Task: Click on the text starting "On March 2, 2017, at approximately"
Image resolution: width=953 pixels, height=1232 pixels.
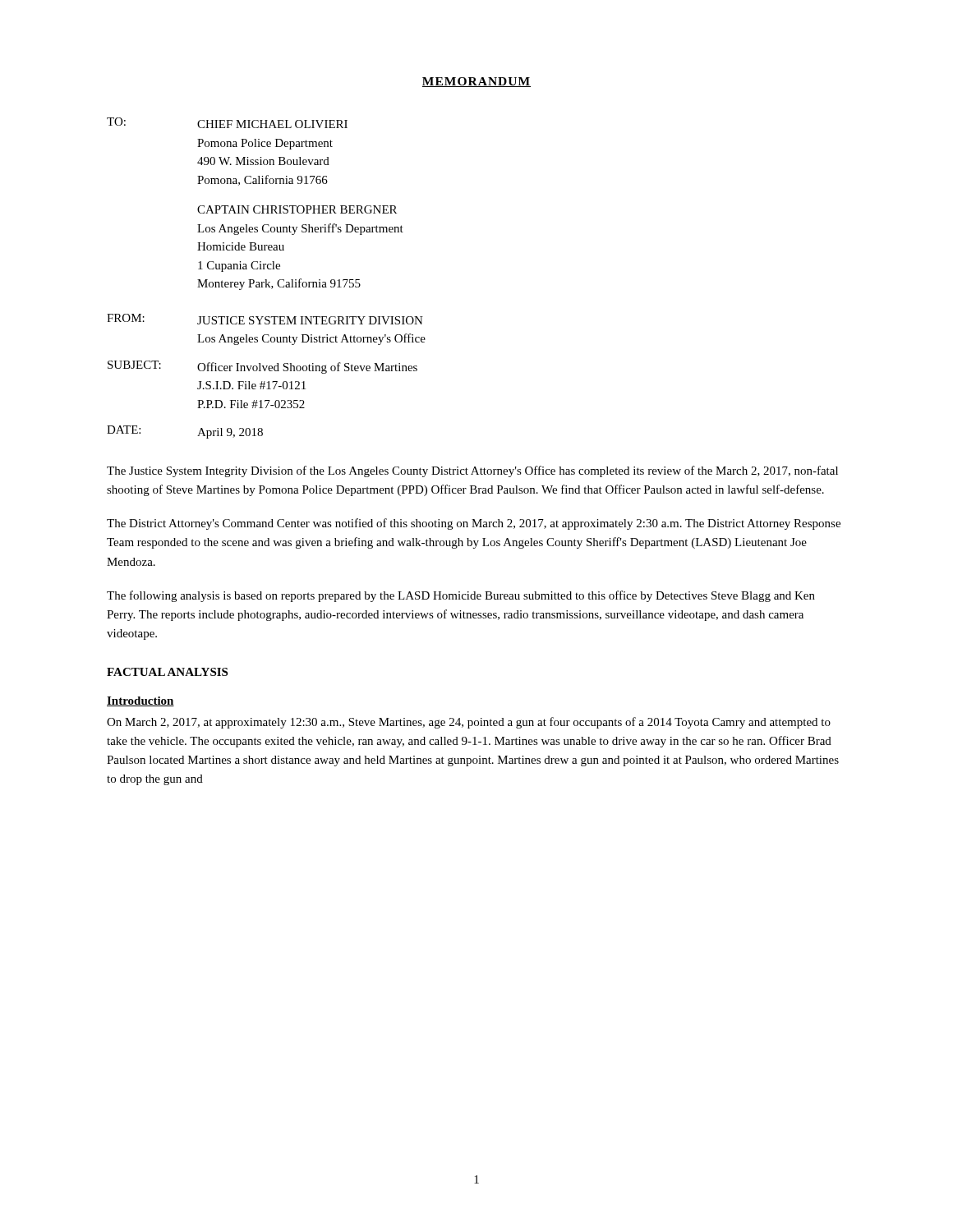Action: tap(473, 750)
